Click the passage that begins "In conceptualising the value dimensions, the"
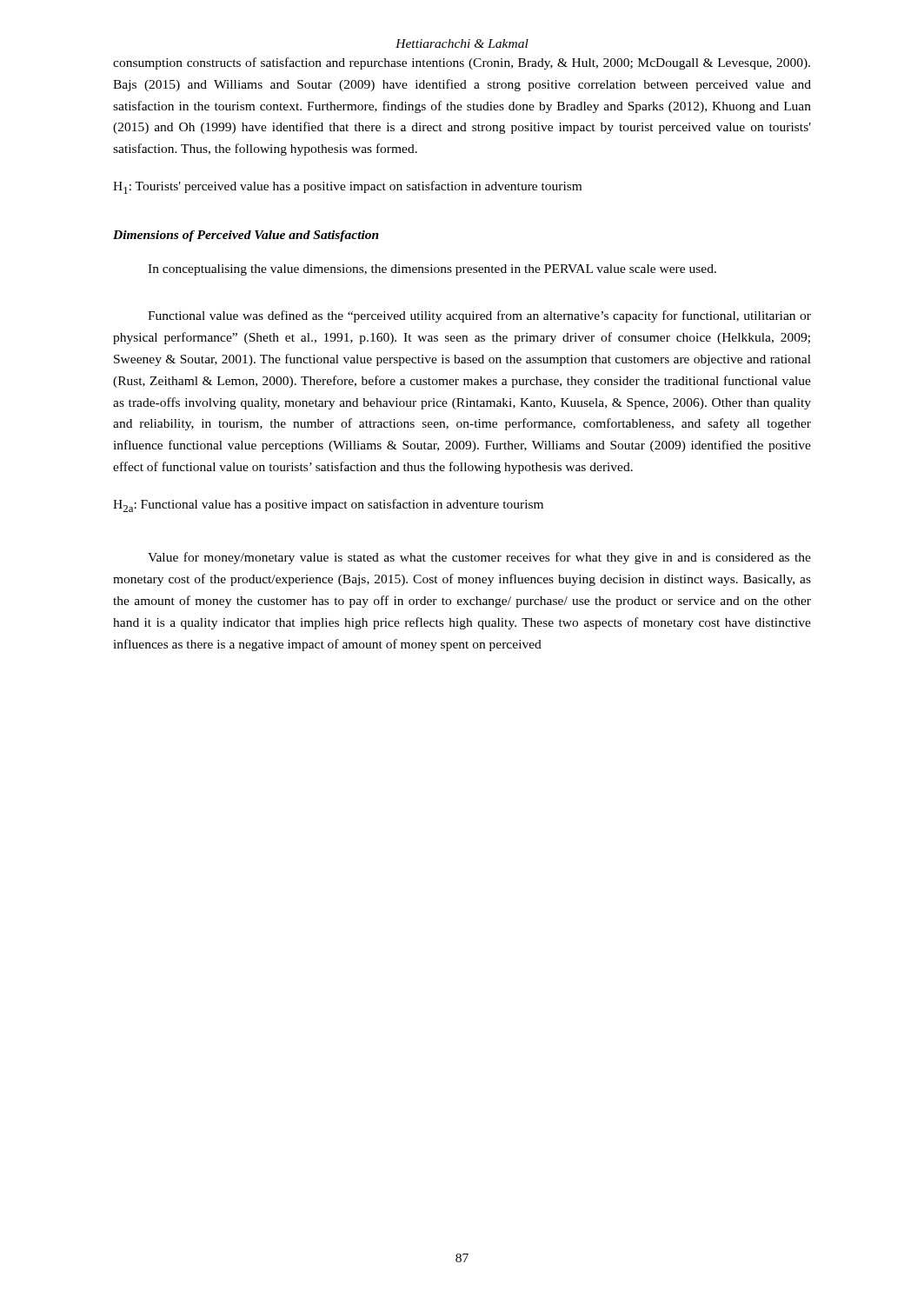 tap(432, 268)
